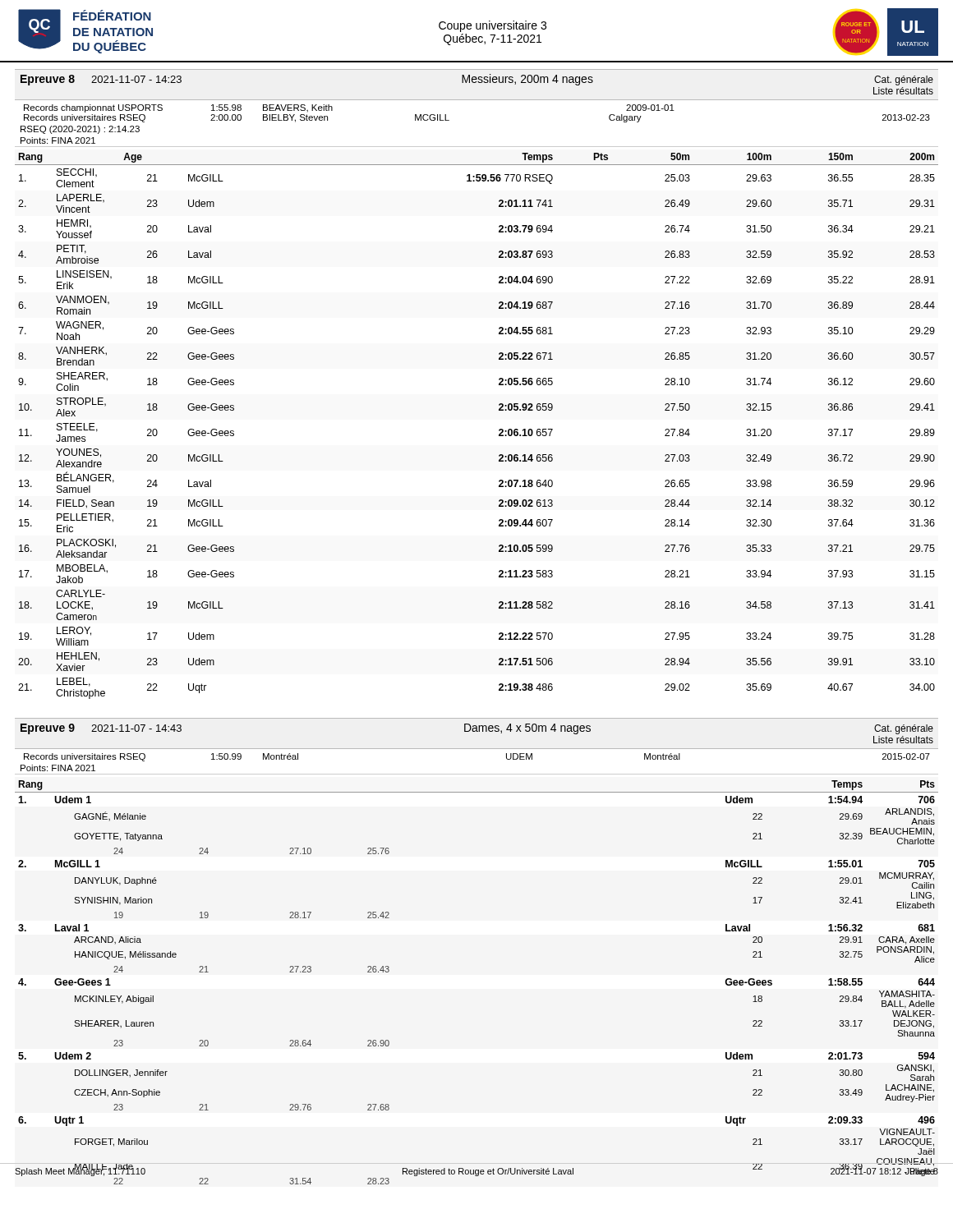Select the table that reads "23 20 28.64"
Screen dimensions: 1232x953
click(x=476, y=982)
